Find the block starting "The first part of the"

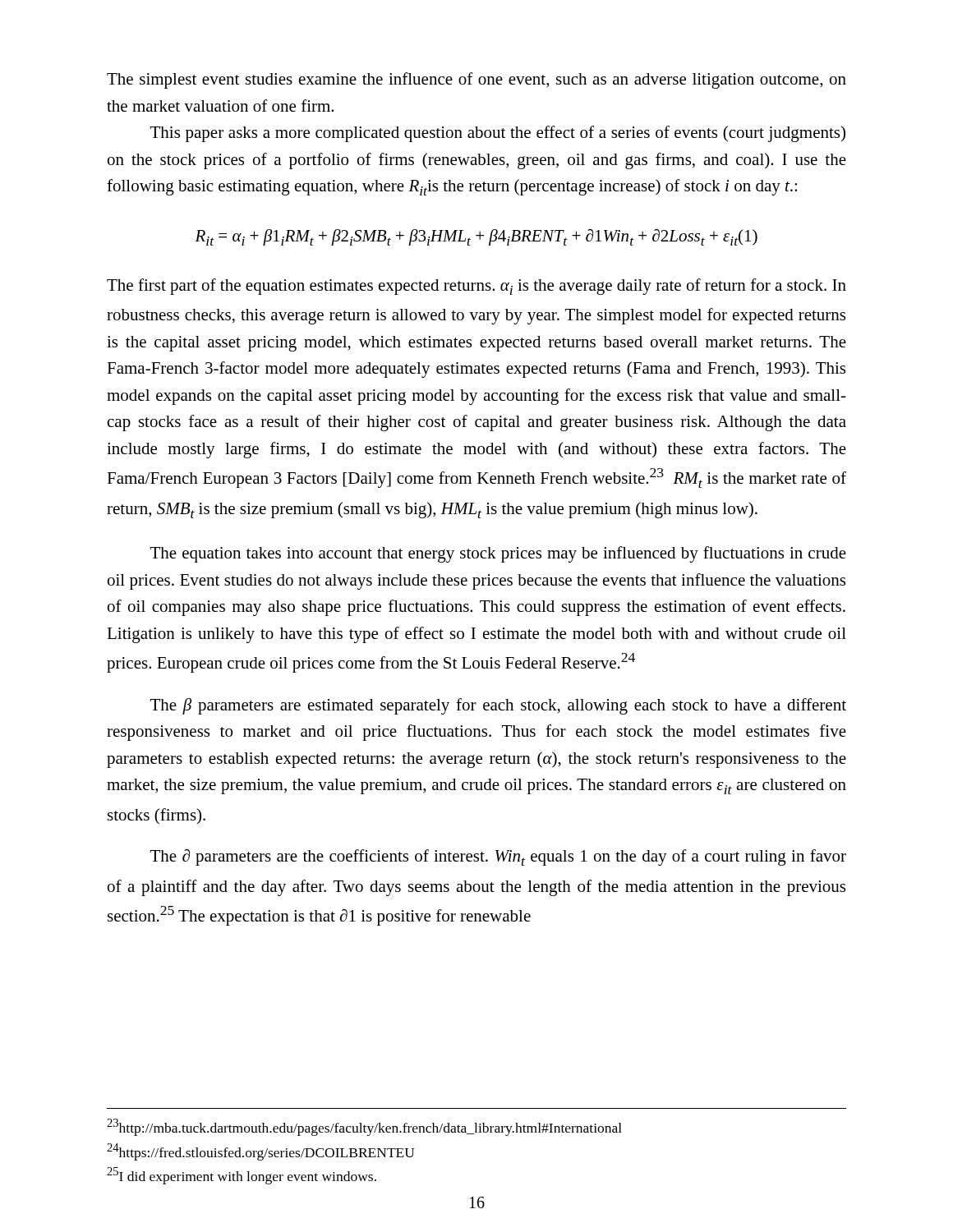[476, 398]
